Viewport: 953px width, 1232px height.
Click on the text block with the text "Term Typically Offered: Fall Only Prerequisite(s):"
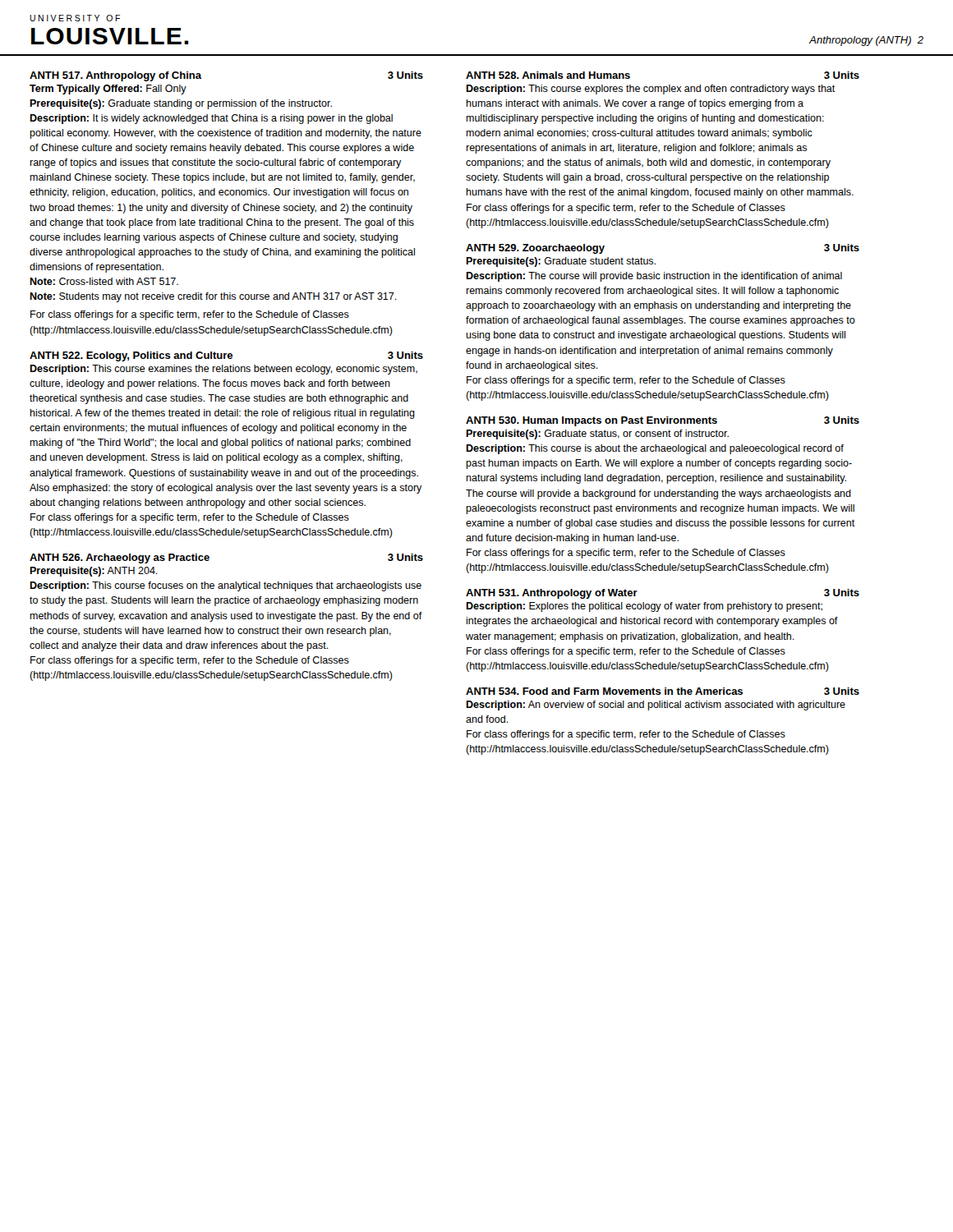click(225, 178)
